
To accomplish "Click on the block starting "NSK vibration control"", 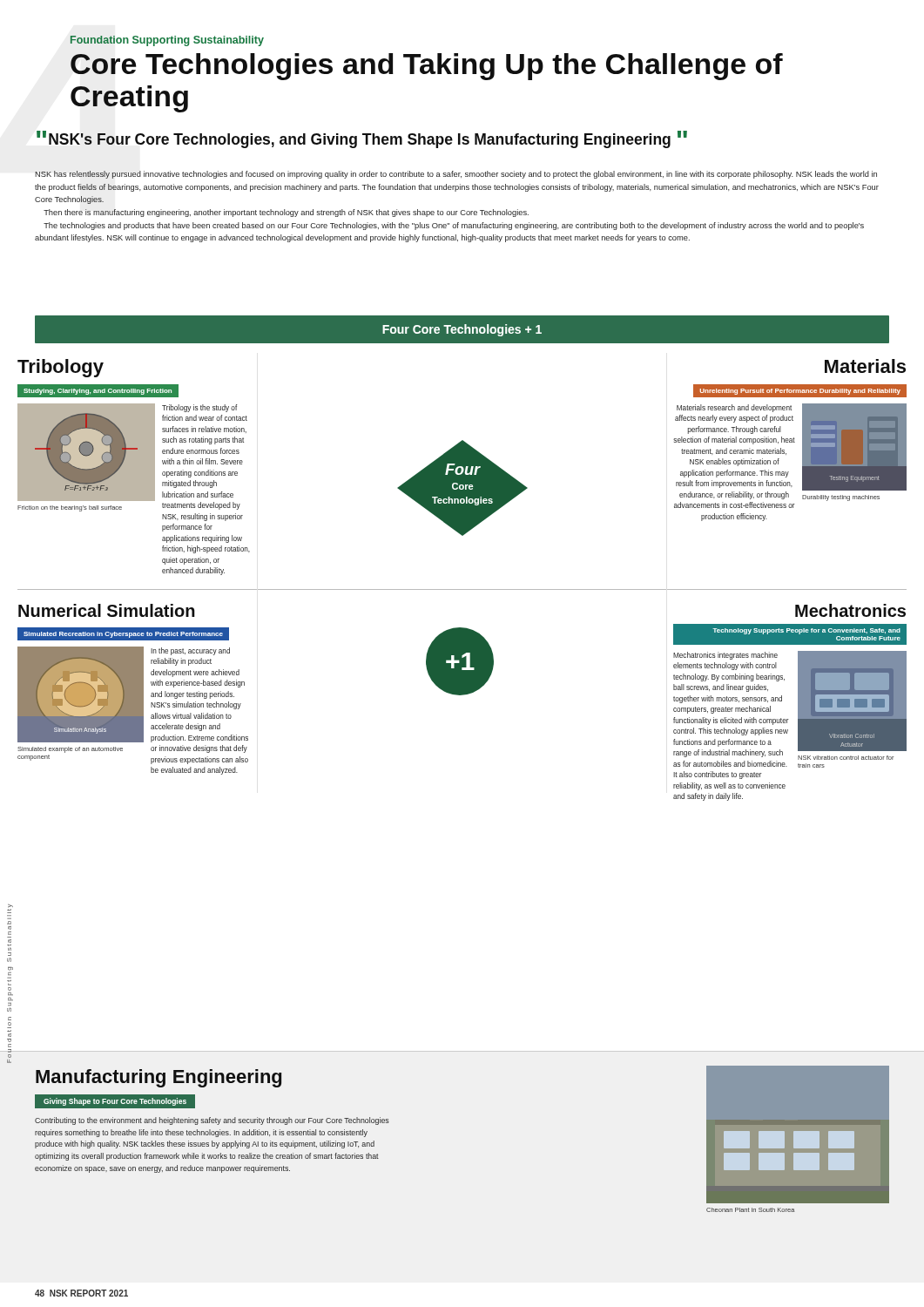I will coord(846,762).
